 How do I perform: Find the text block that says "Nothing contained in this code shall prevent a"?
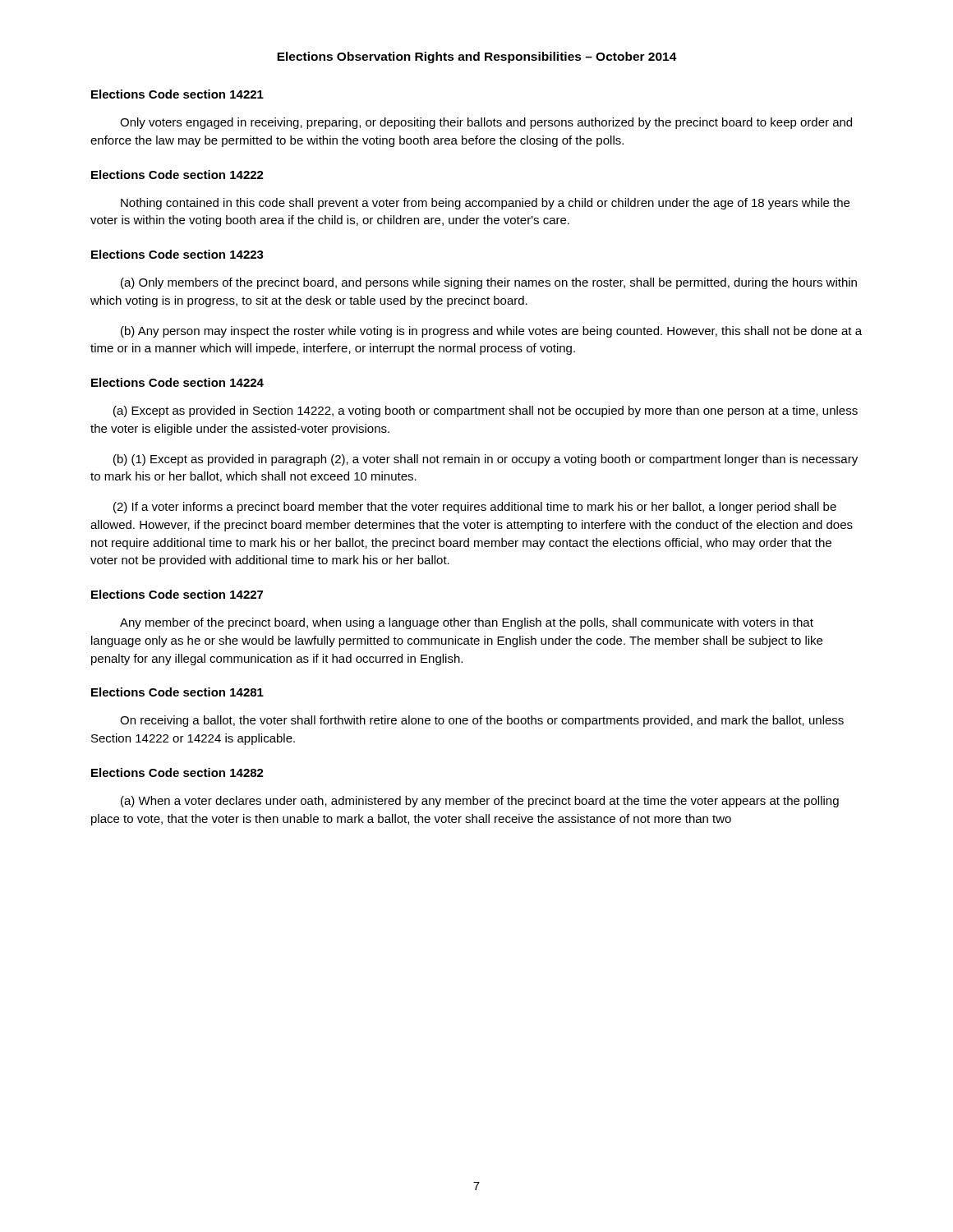coord(476,211)
